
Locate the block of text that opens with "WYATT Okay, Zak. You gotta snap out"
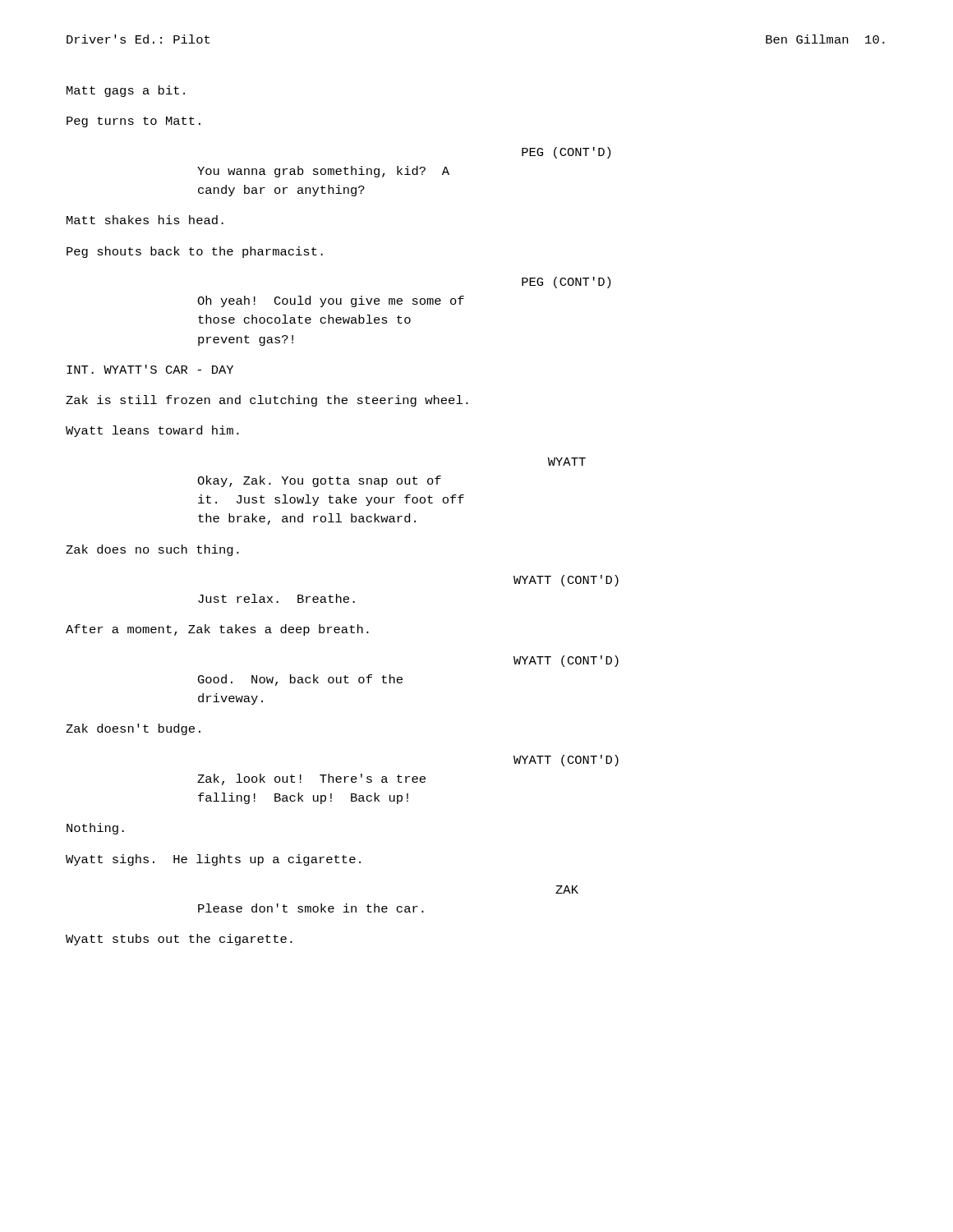point(567,462)
